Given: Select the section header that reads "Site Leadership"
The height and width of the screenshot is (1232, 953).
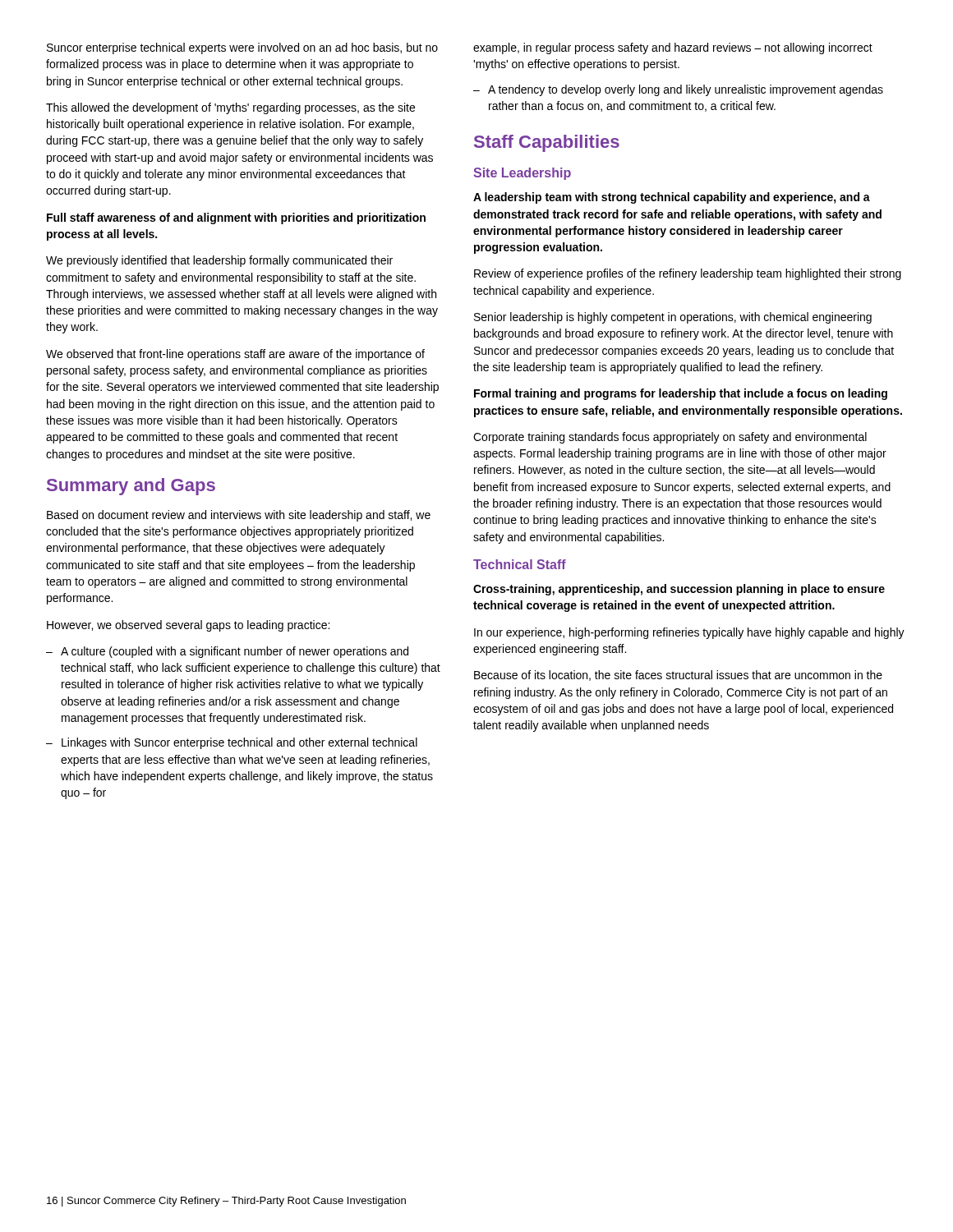Looking at the screenshot, I should click(x=522, y=174).
